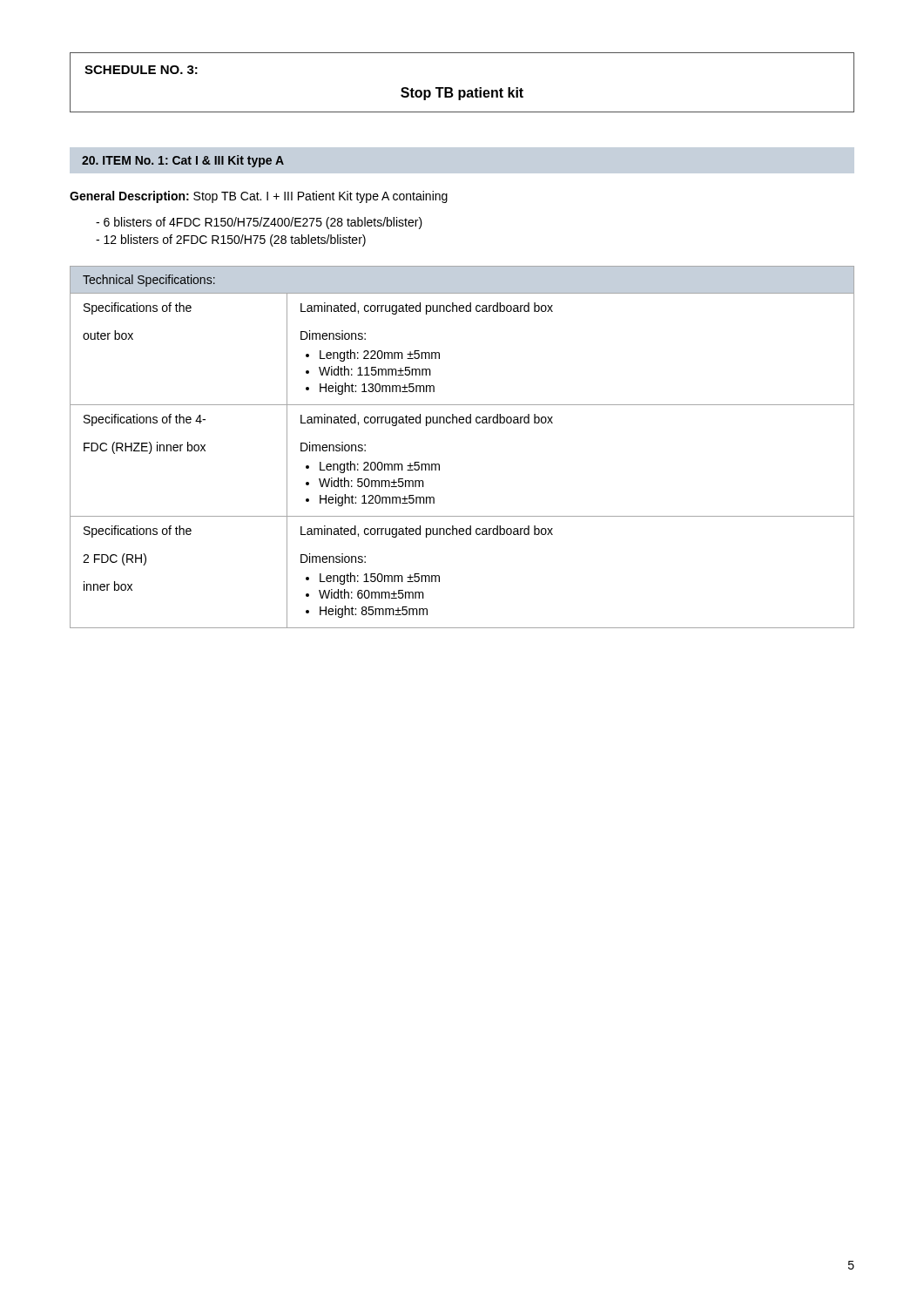
Task: Select the table that reads "Specifications of the 2 FDC"
Action: point(462,447)
